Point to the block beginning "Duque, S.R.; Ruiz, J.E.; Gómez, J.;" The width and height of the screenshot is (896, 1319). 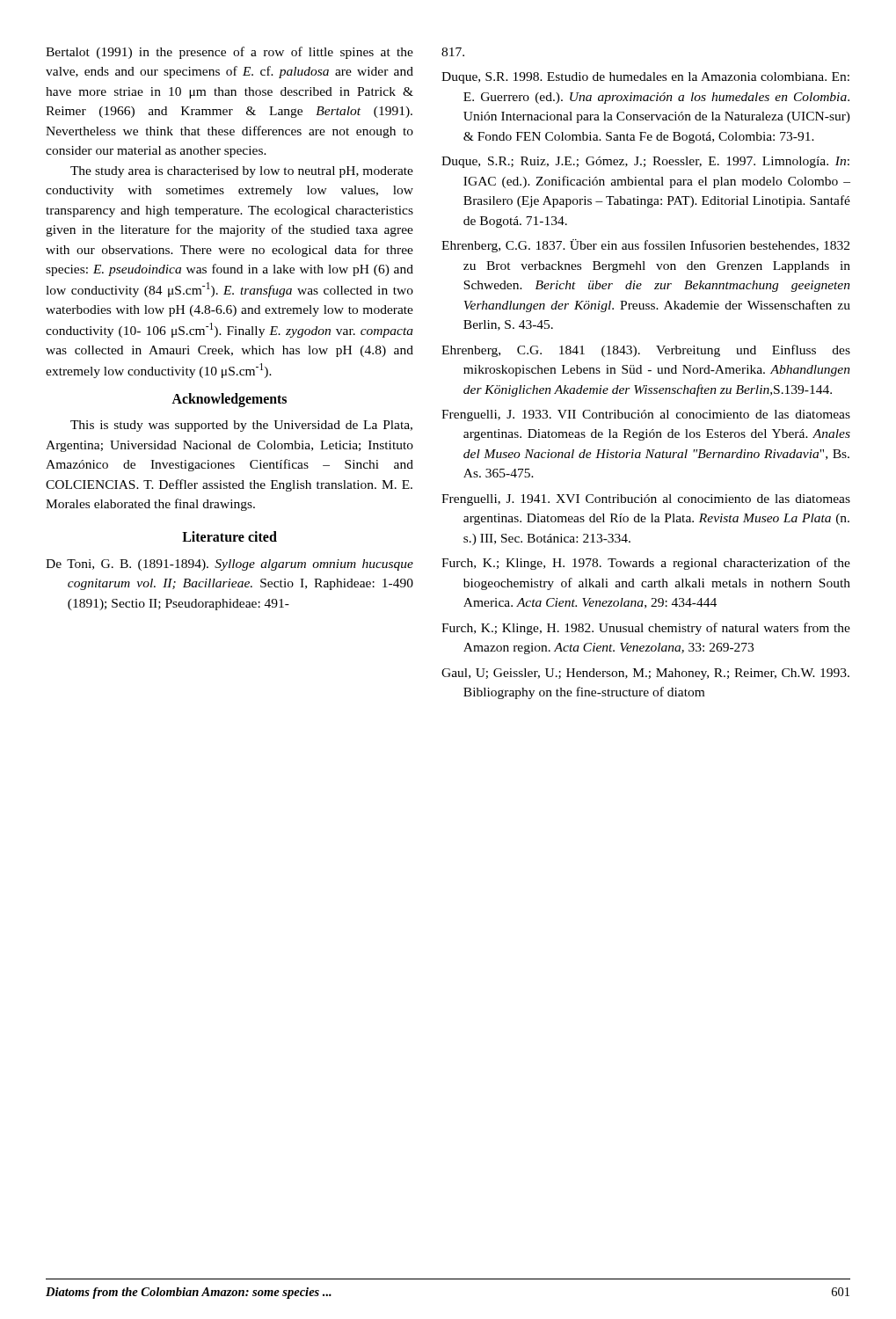point(646,190)
